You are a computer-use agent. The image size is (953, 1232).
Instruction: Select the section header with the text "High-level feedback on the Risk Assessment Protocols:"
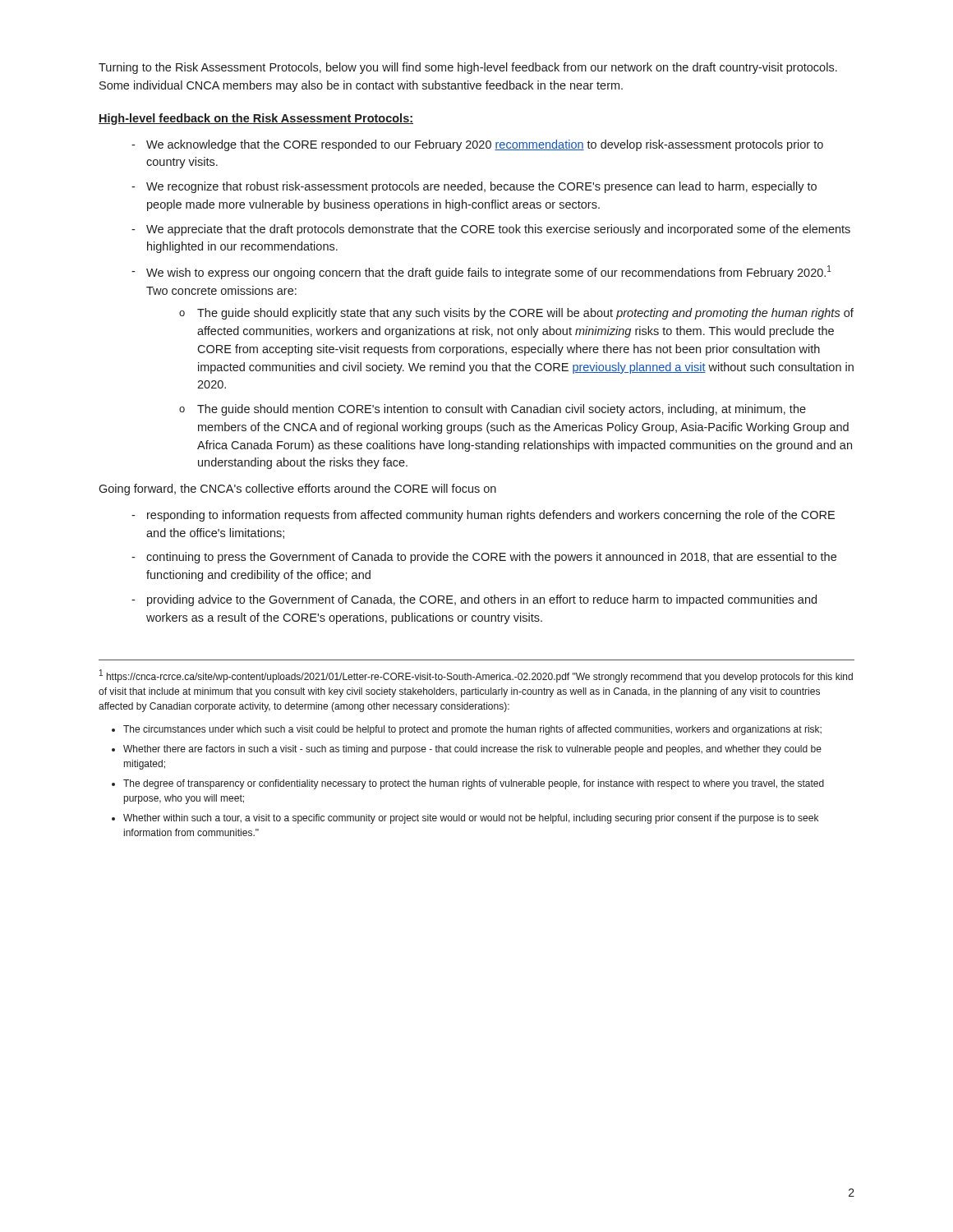pyautogui.click(x=256, y=119)
